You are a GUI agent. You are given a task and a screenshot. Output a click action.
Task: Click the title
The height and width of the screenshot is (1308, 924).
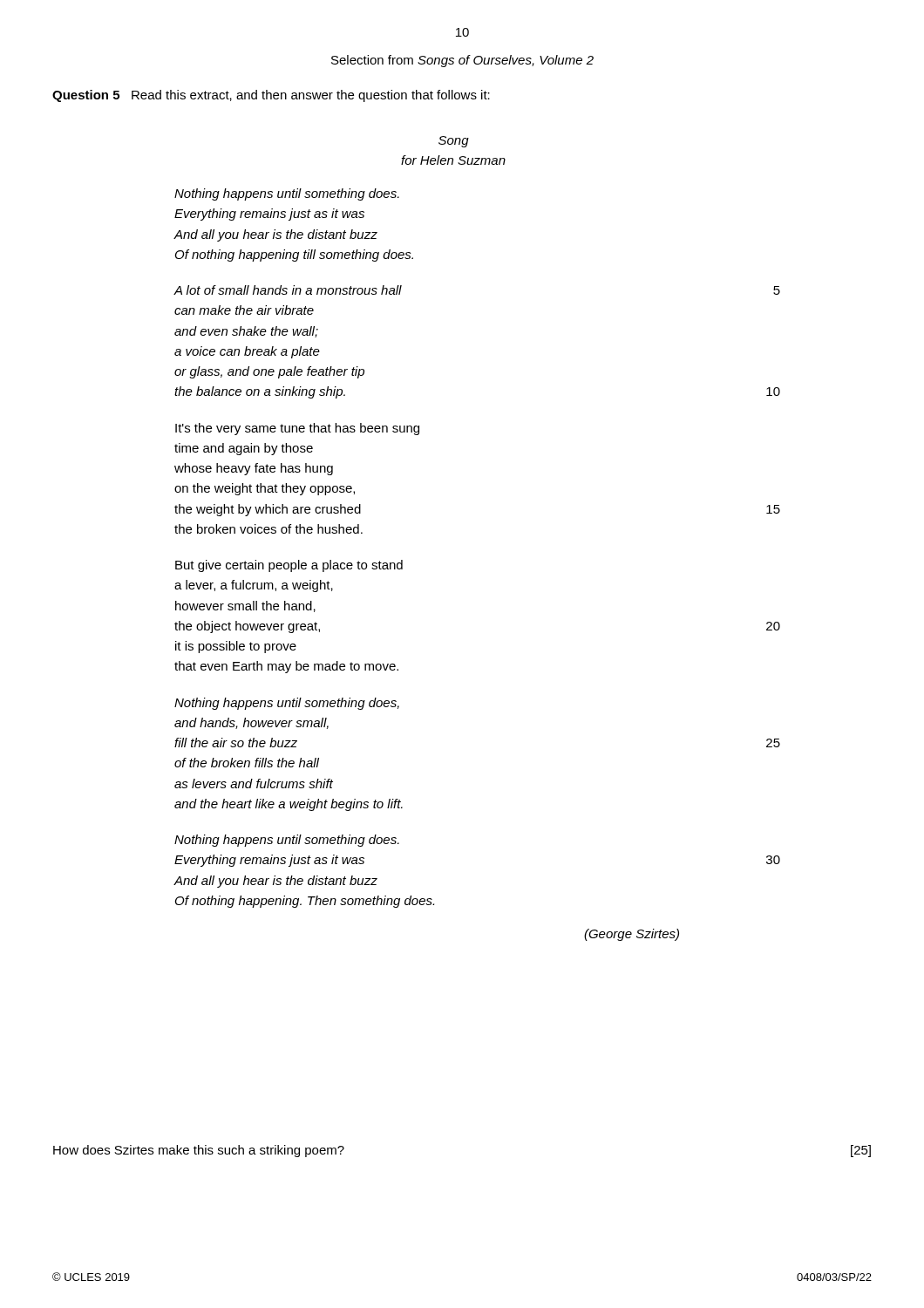coord(453,140)
